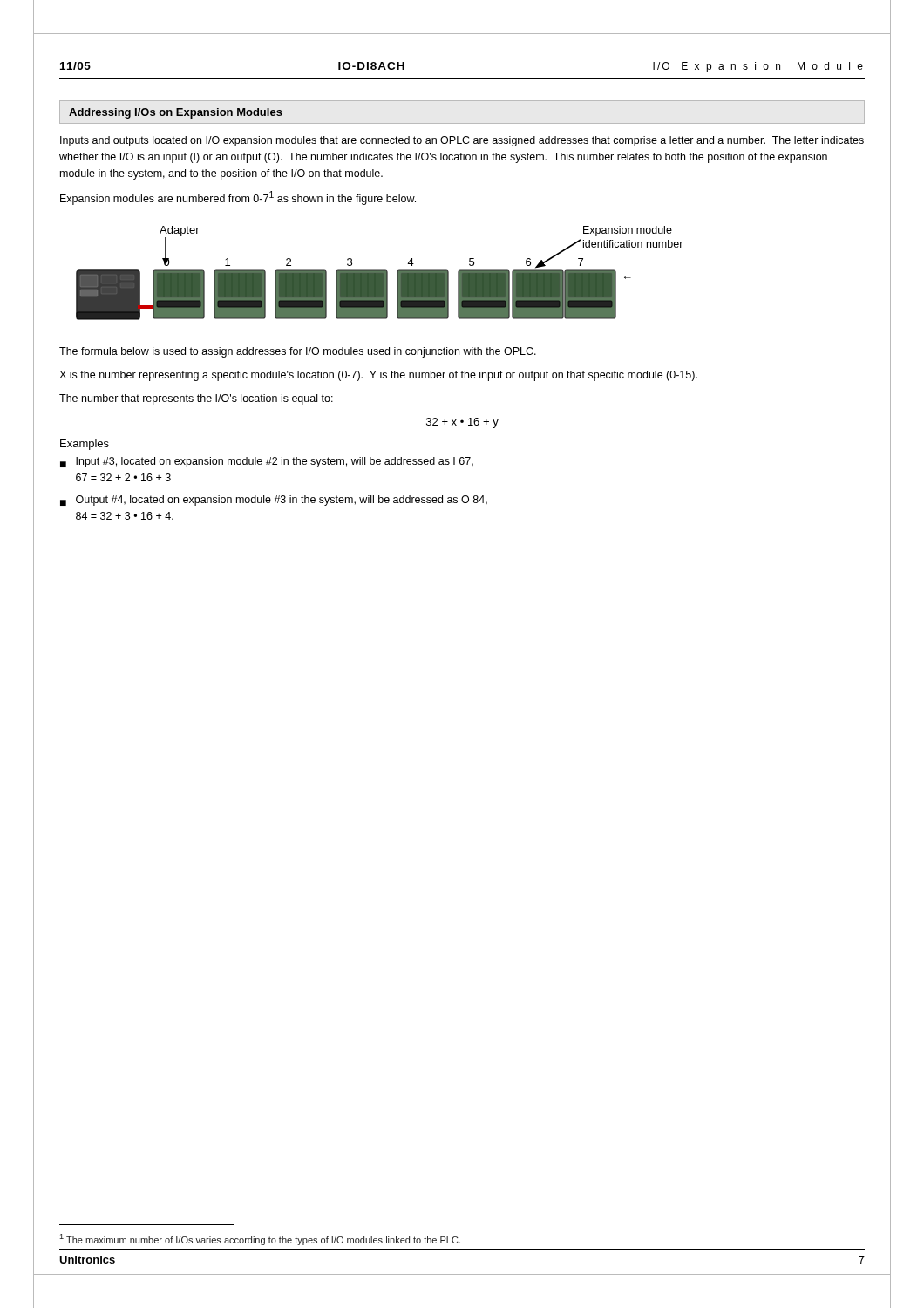The width and height of the screenshot is (924, 1308).
Task: Where is the passage that starts "The formula below is used to"?
Action: click(x=298, y=352)
